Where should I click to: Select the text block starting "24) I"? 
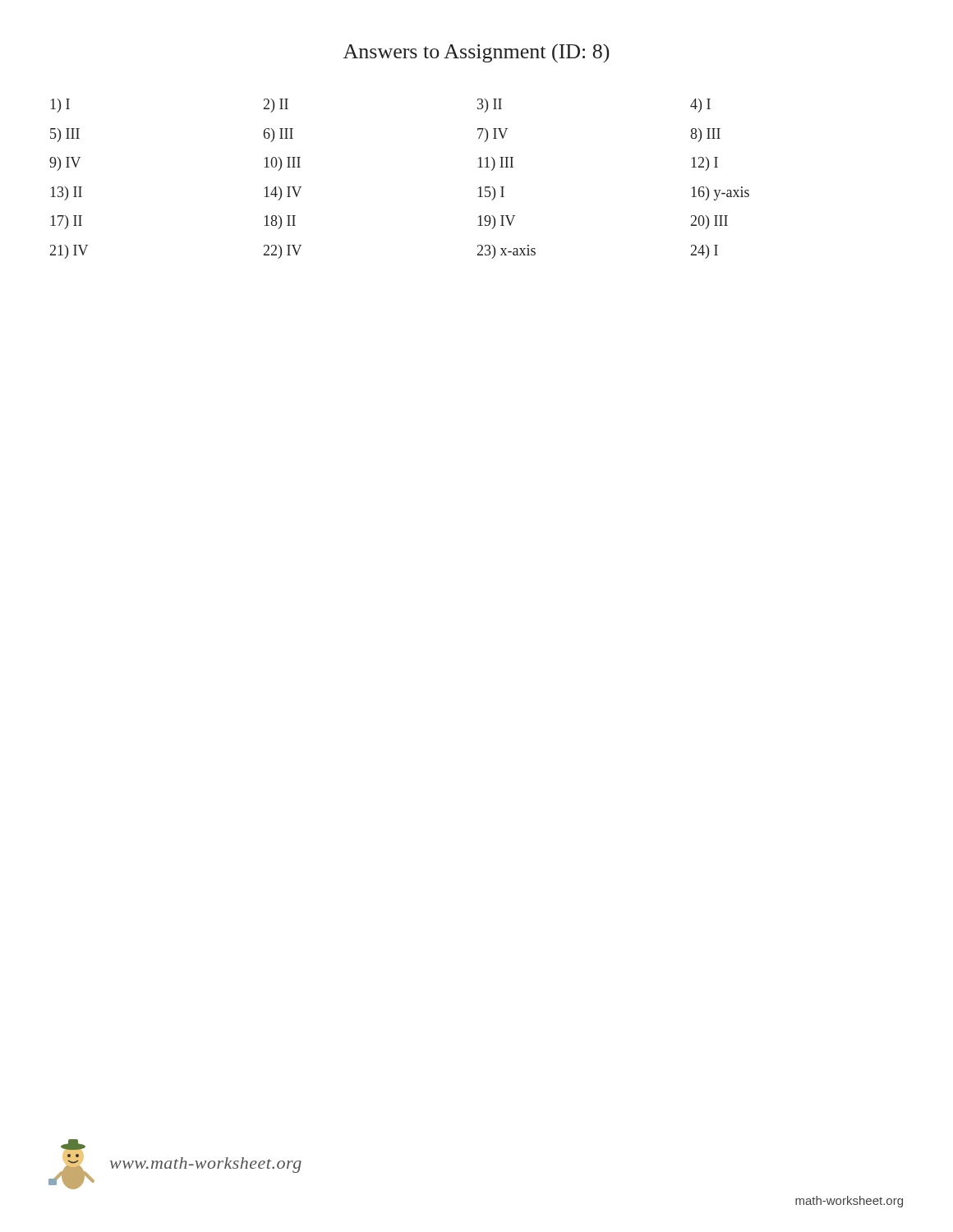[x=704, y=250]
